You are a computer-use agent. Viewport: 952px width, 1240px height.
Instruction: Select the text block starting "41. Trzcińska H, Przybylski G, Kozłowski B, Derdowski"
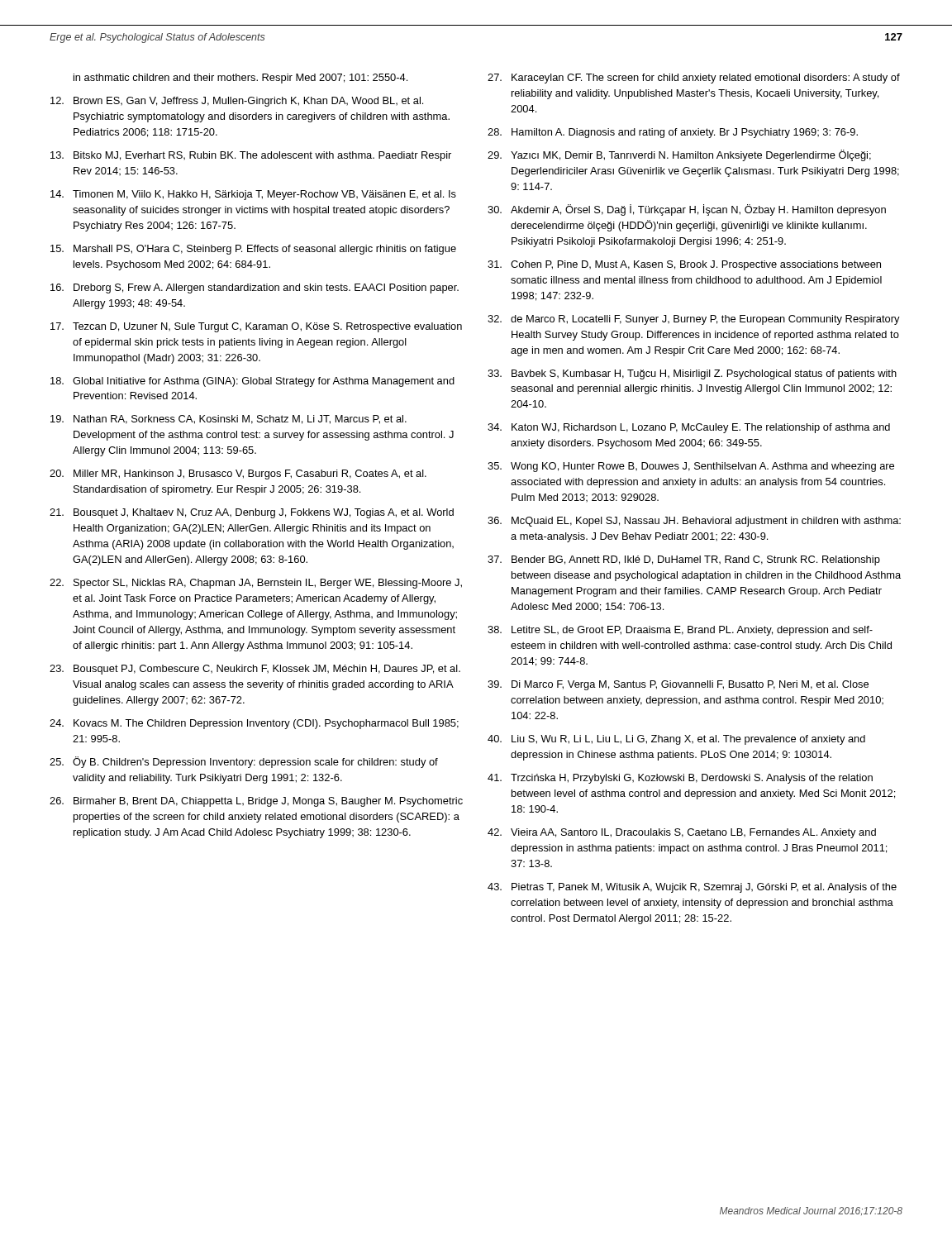(695, 794)
